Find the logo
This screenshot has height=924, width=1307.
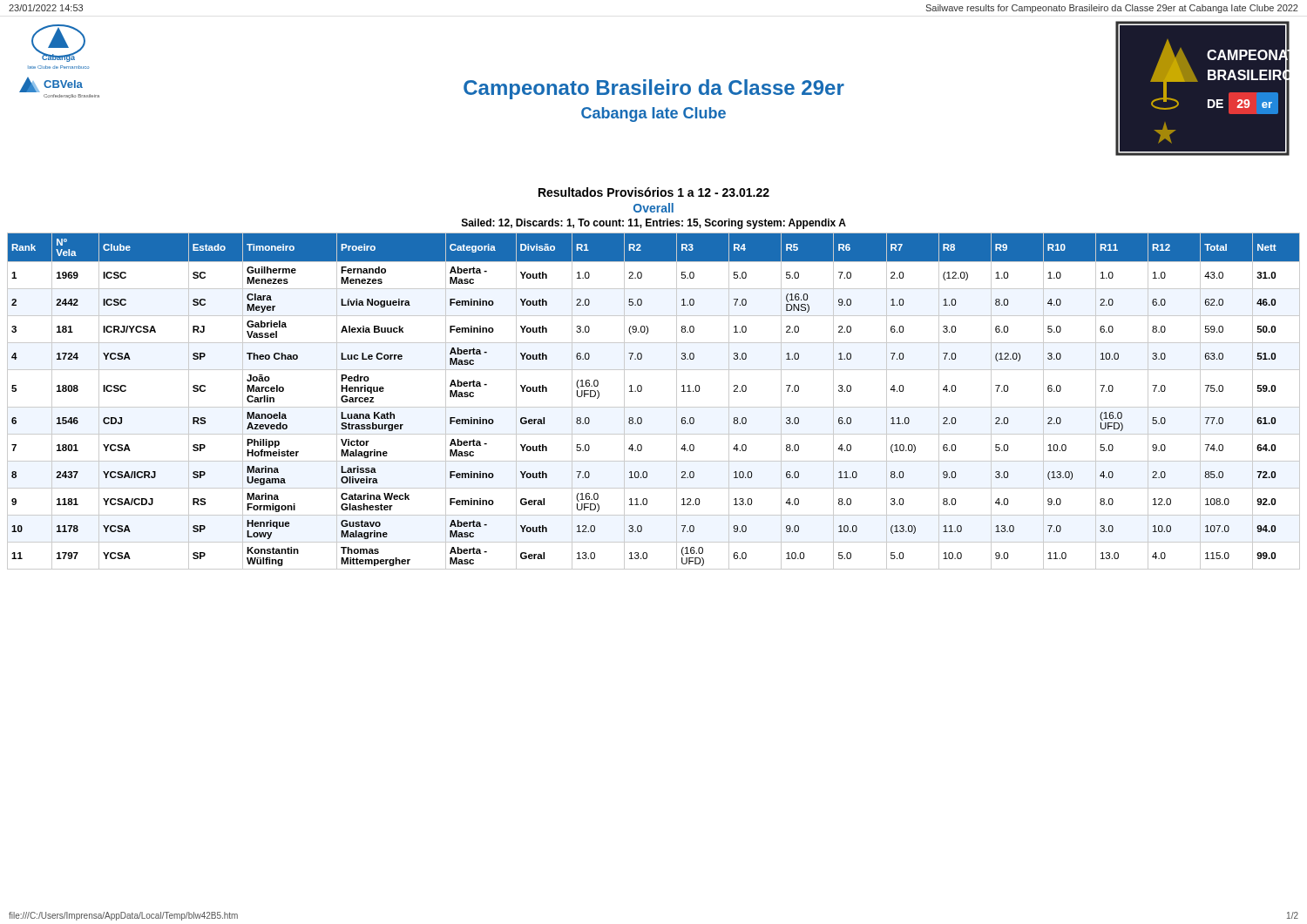1202,90
